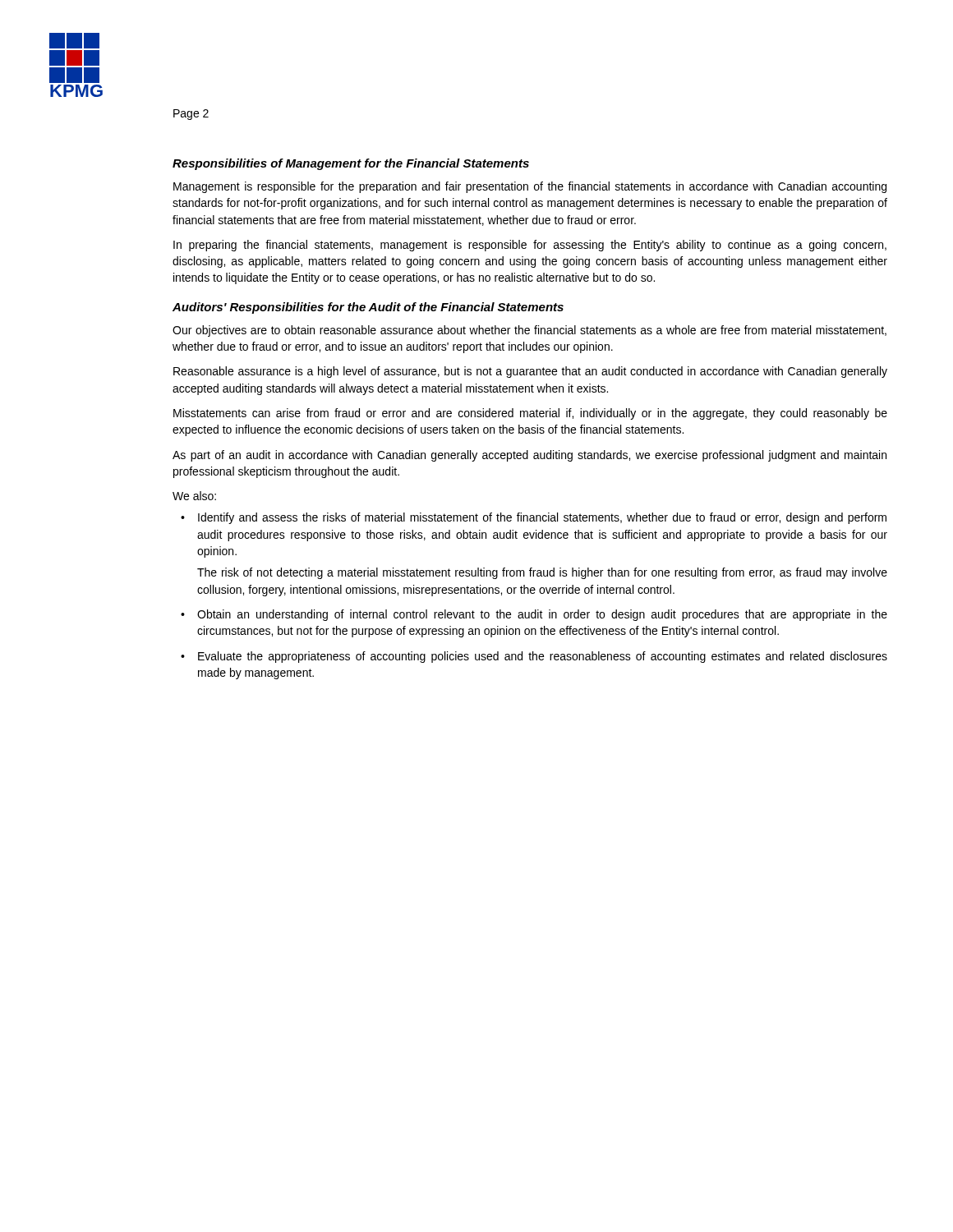Locate the block of text that opens with "As part of an audit in accordance"
The image size is (953, 1232).
(x=530, y=463)
